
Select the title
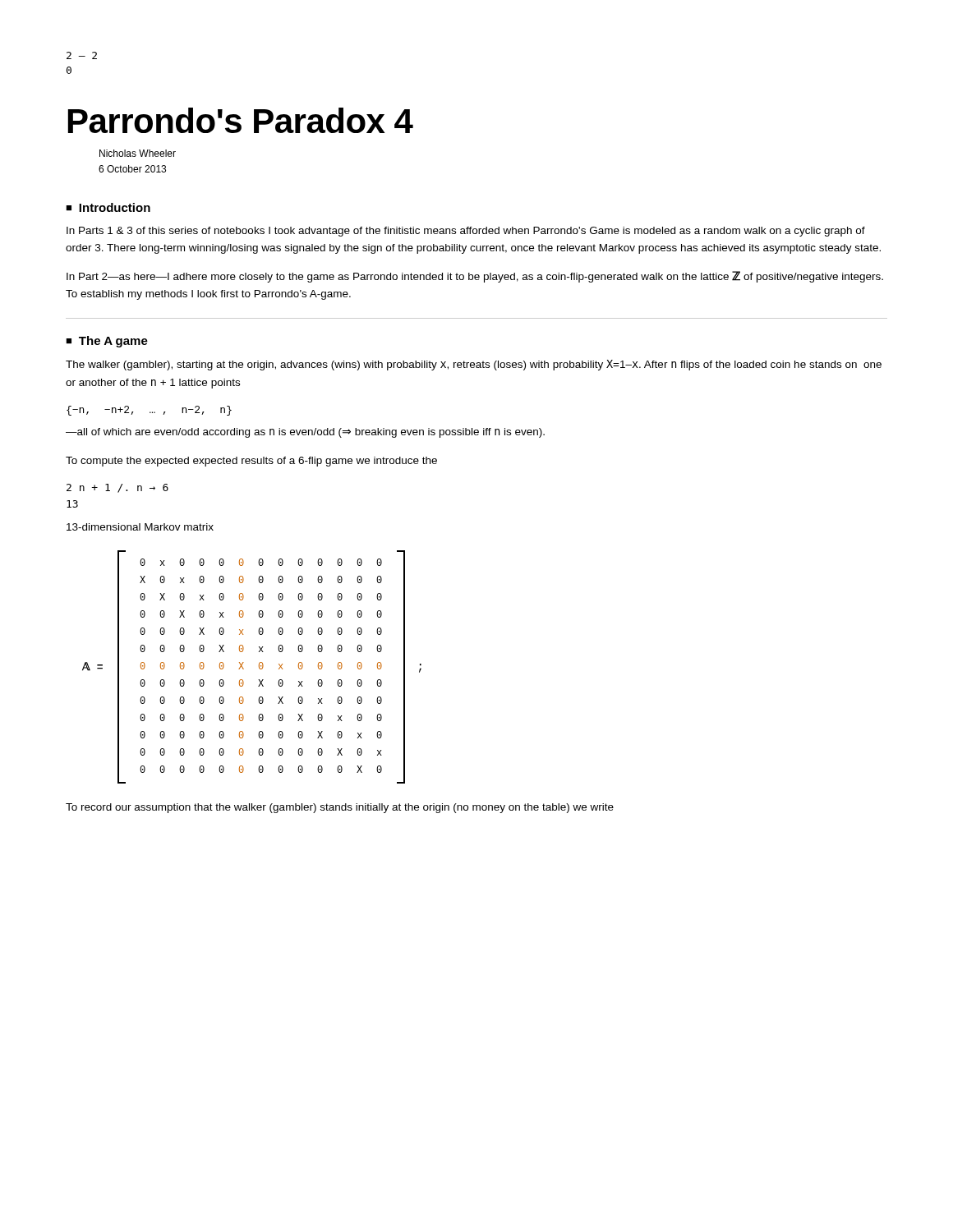[x=476, y=122]
